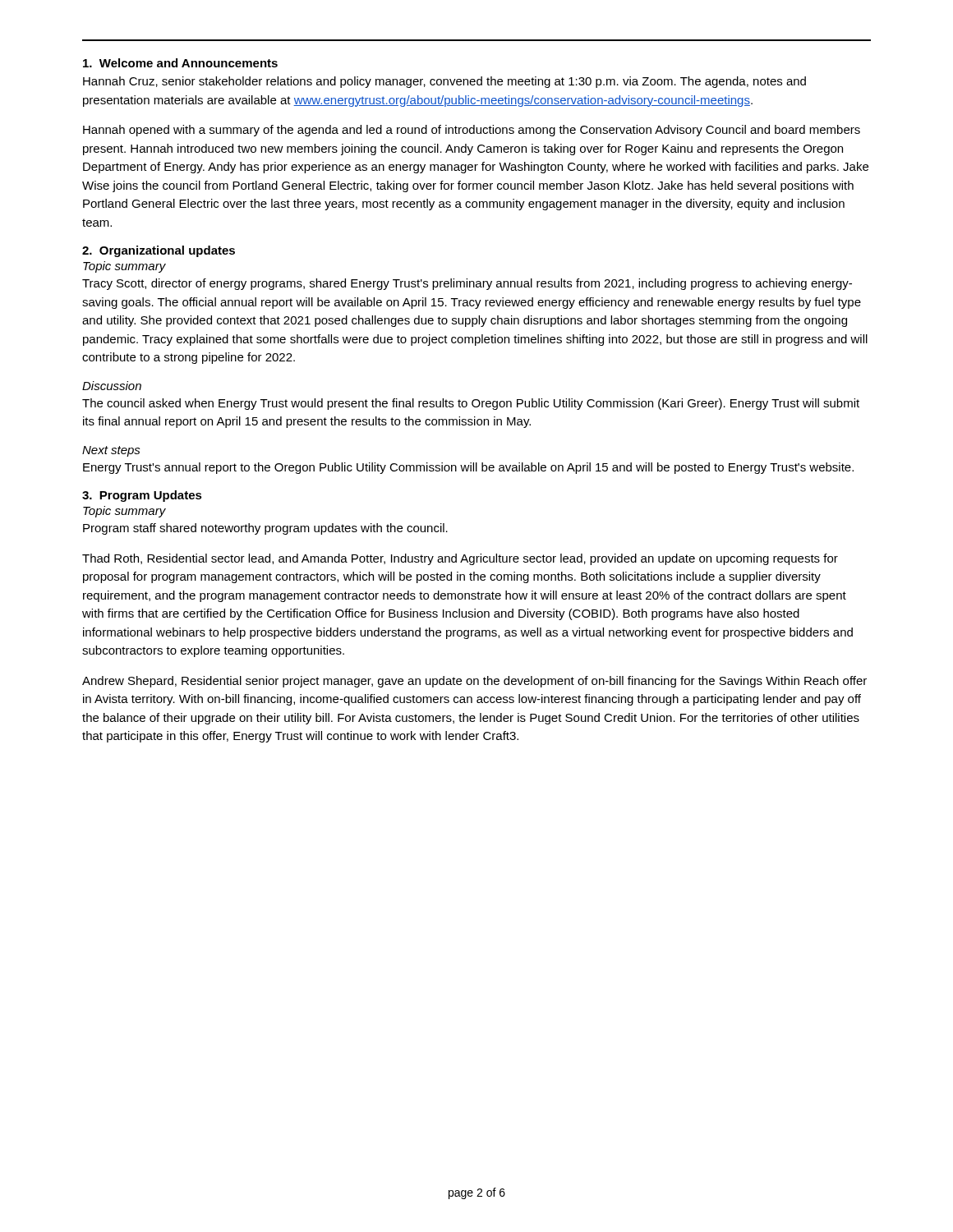953x1232 pixels.
Task: Point to the text starting "Hannah Cruz, senior stakeholder relations and policy"
Action: pyautogui.click(x=444, y=90)
